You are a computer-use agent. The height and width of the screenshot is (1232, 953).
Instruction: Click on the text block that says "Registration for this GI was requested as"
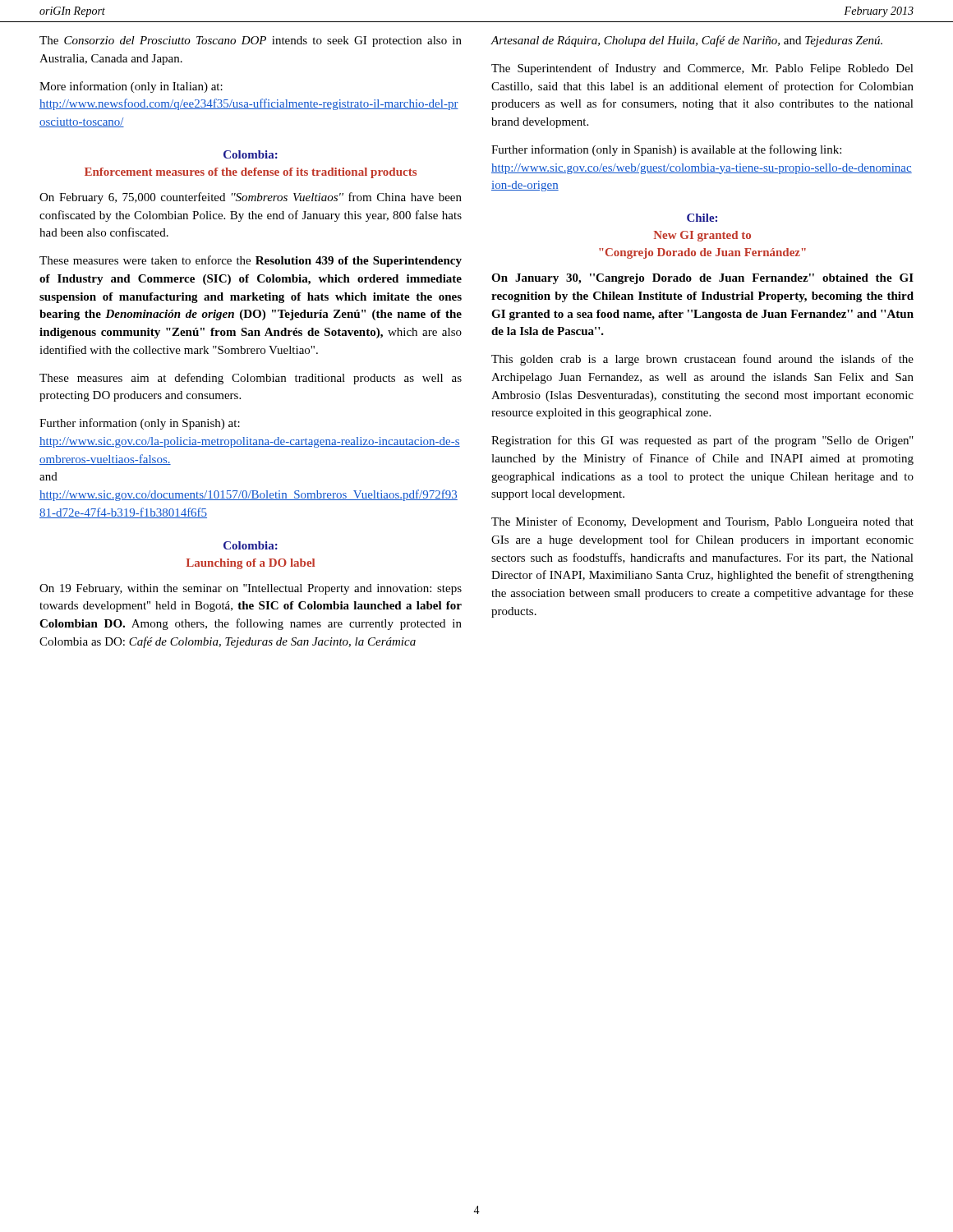[x=702, y=468]
